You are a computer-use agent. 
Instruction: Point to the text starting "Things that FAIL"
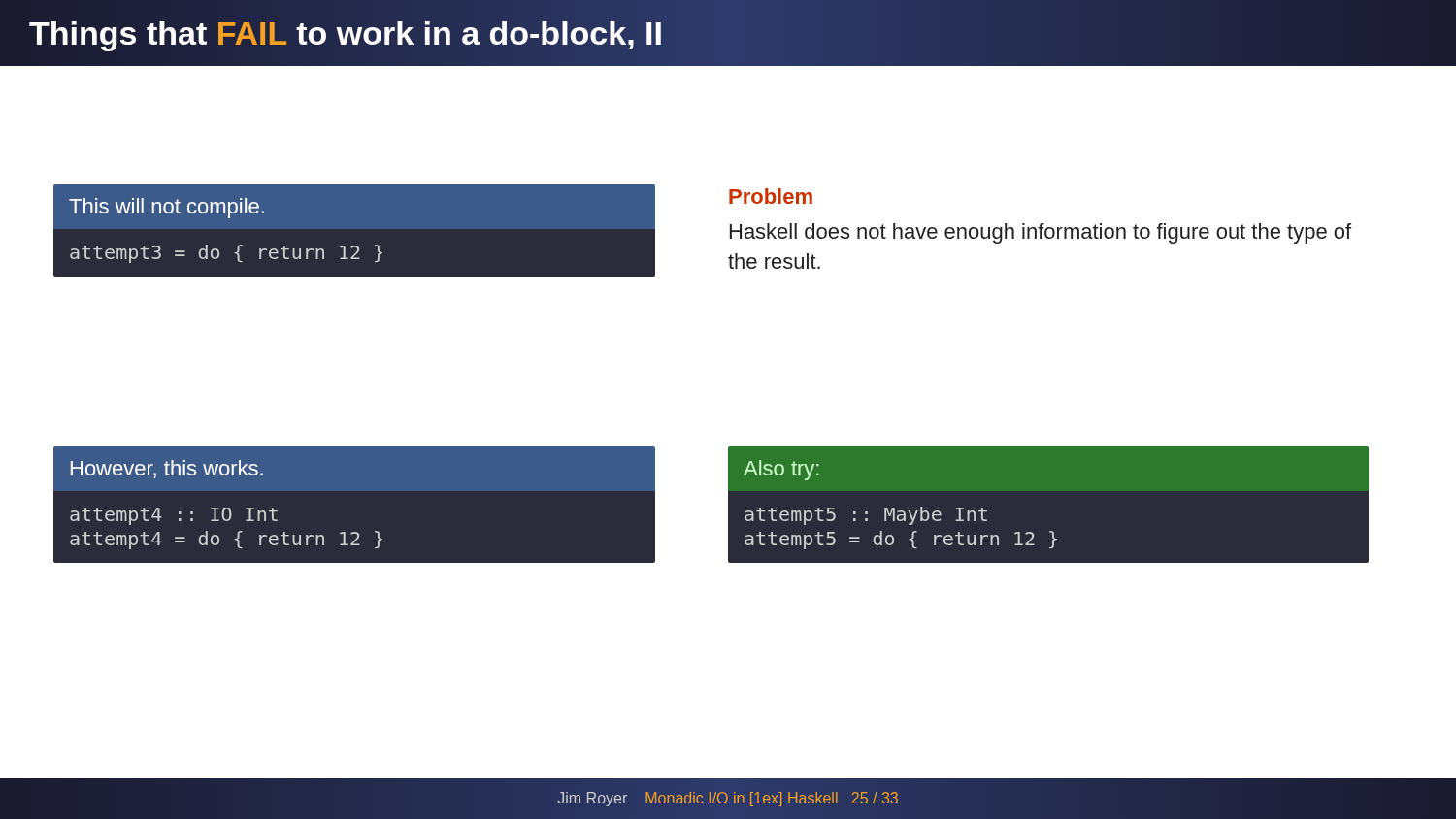tap(346, 33)
